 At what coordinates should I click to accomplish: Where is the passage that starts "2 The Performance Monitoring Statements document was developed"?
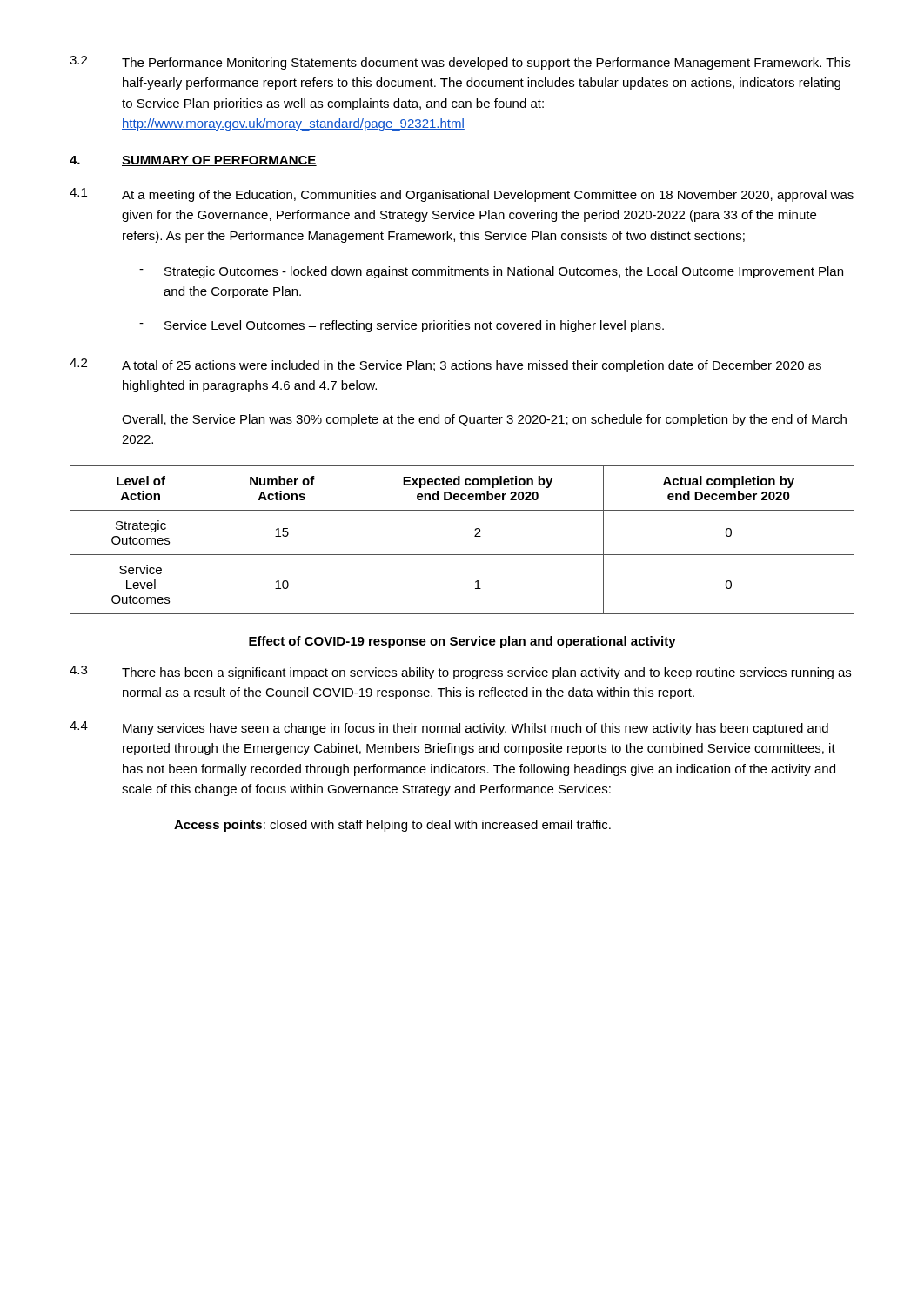pos(462,93)
